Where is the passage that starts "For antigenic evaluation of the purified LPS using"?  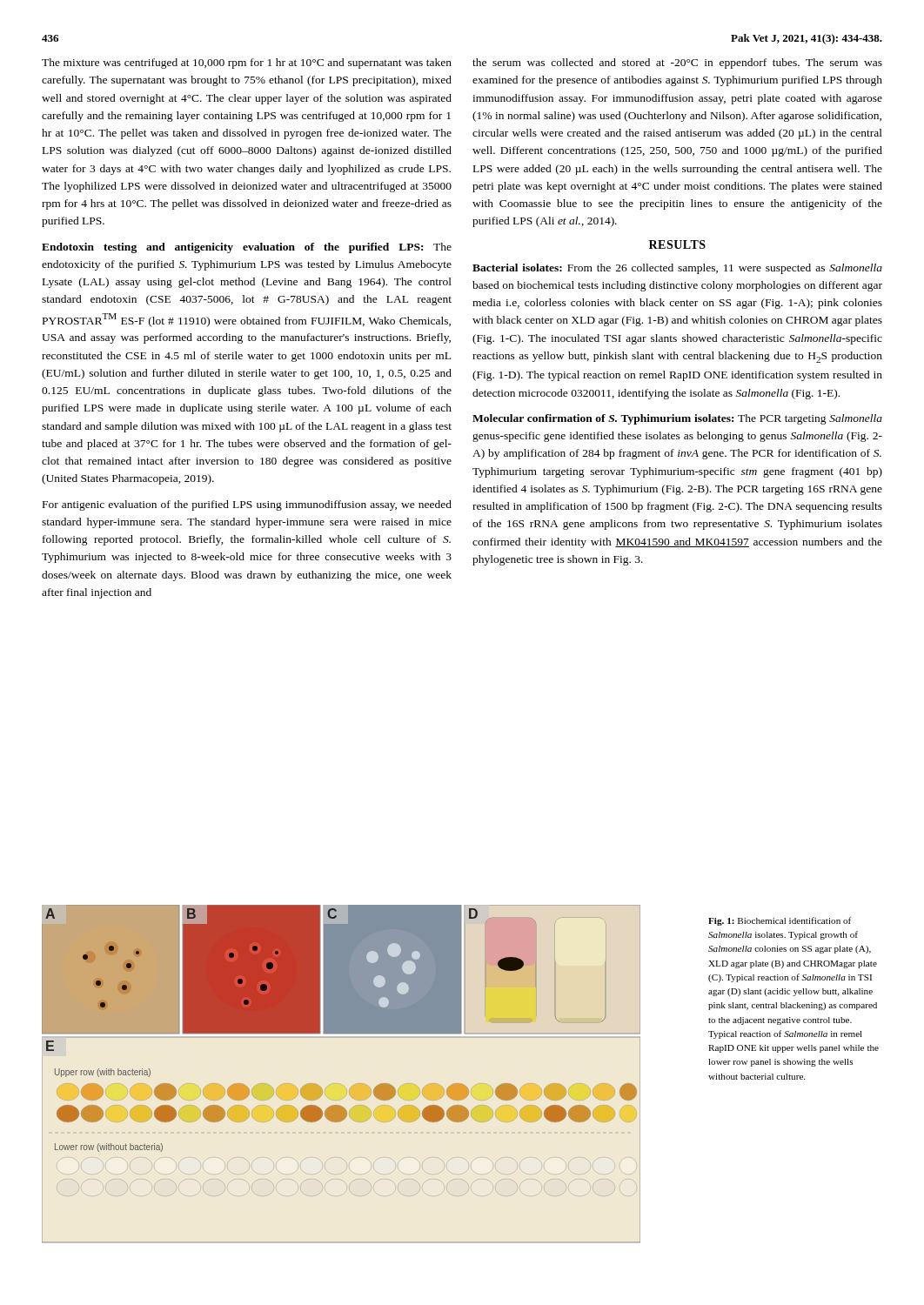(247, 548)
